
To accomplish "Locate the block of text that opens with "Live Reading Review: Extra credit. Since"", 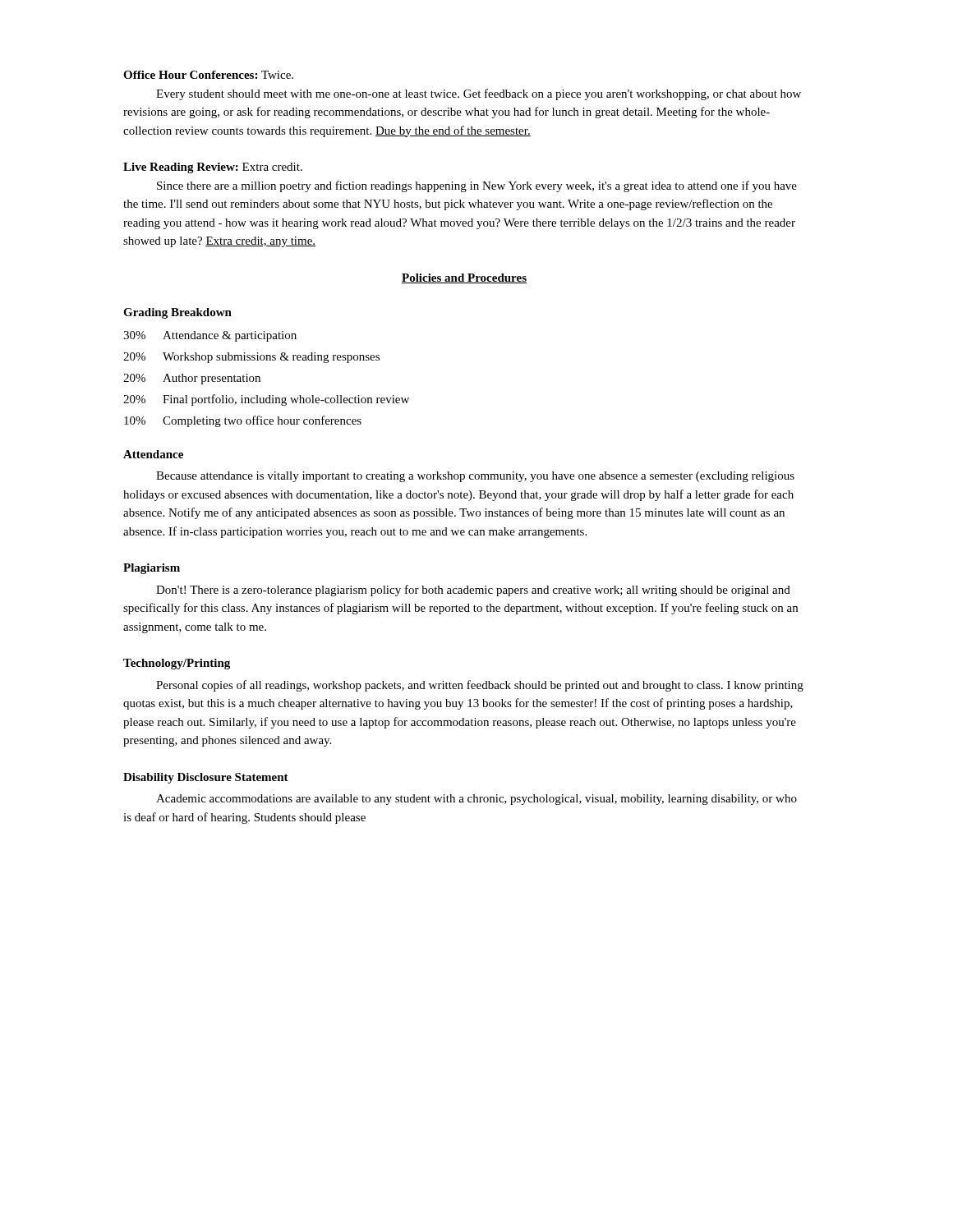I will [x=464, y=204].
